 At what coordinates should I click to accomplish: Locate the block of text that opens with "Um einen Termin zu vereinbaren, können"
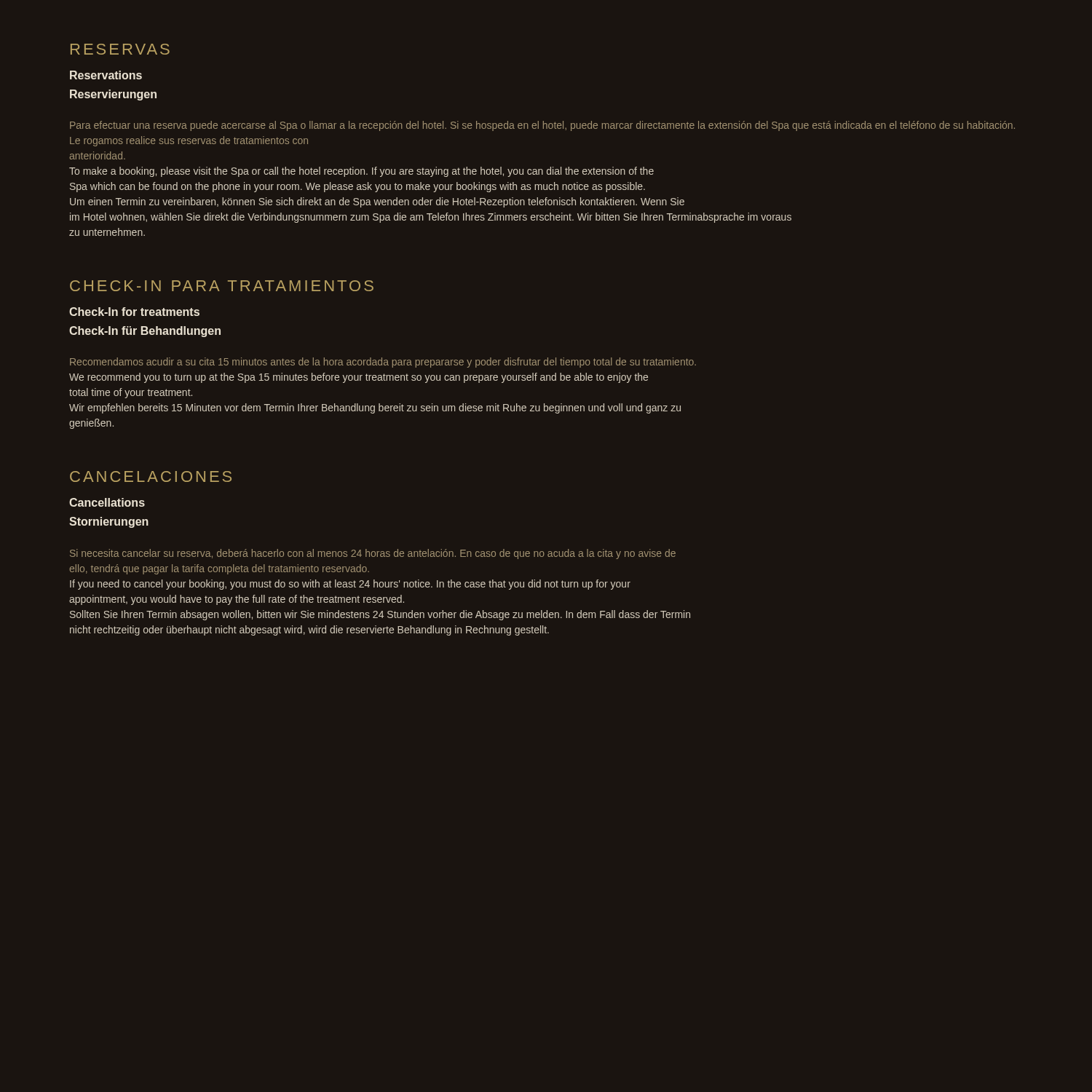546,217
